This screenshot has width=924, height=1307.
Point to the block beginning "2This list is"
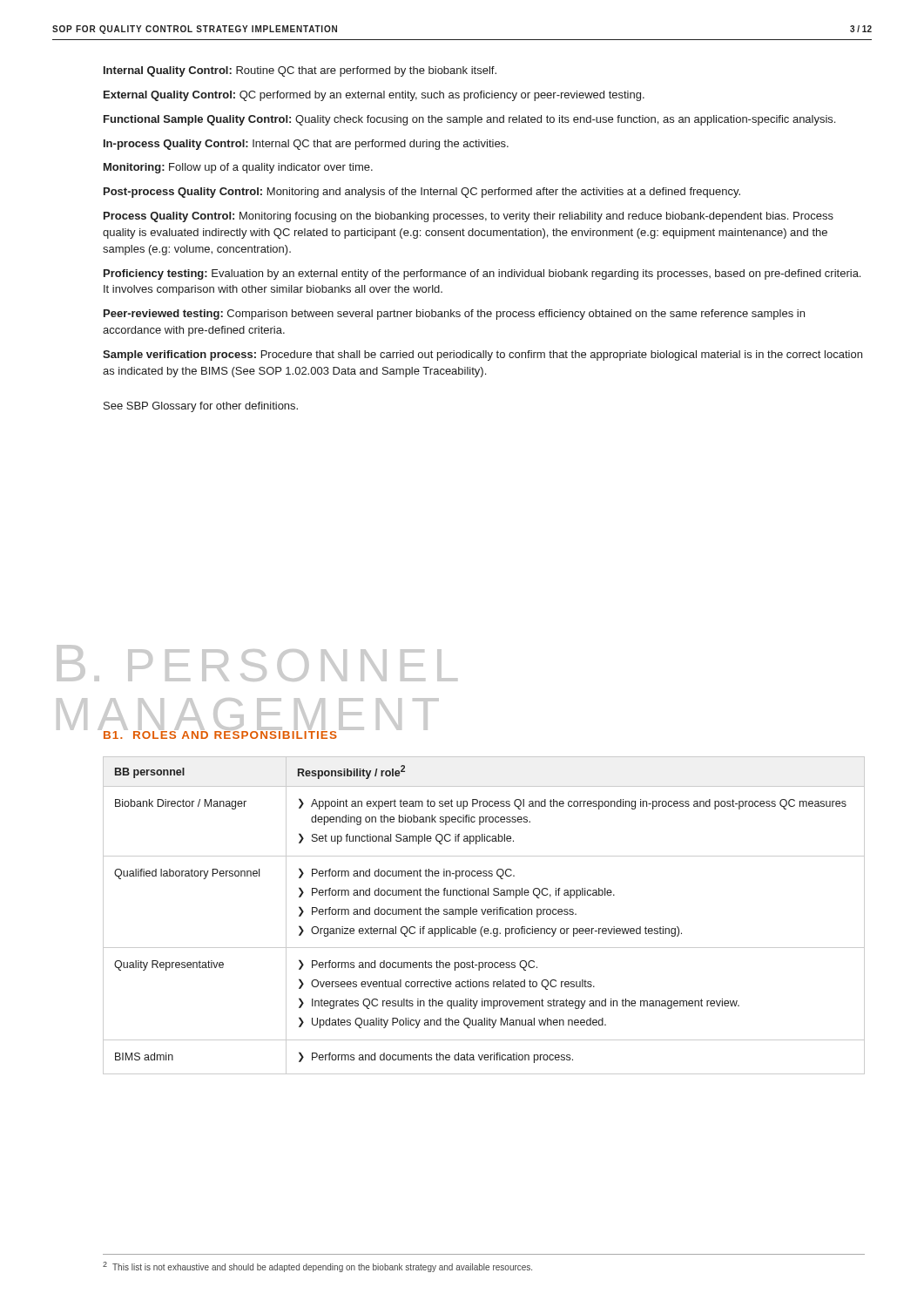coord(318,1266)
